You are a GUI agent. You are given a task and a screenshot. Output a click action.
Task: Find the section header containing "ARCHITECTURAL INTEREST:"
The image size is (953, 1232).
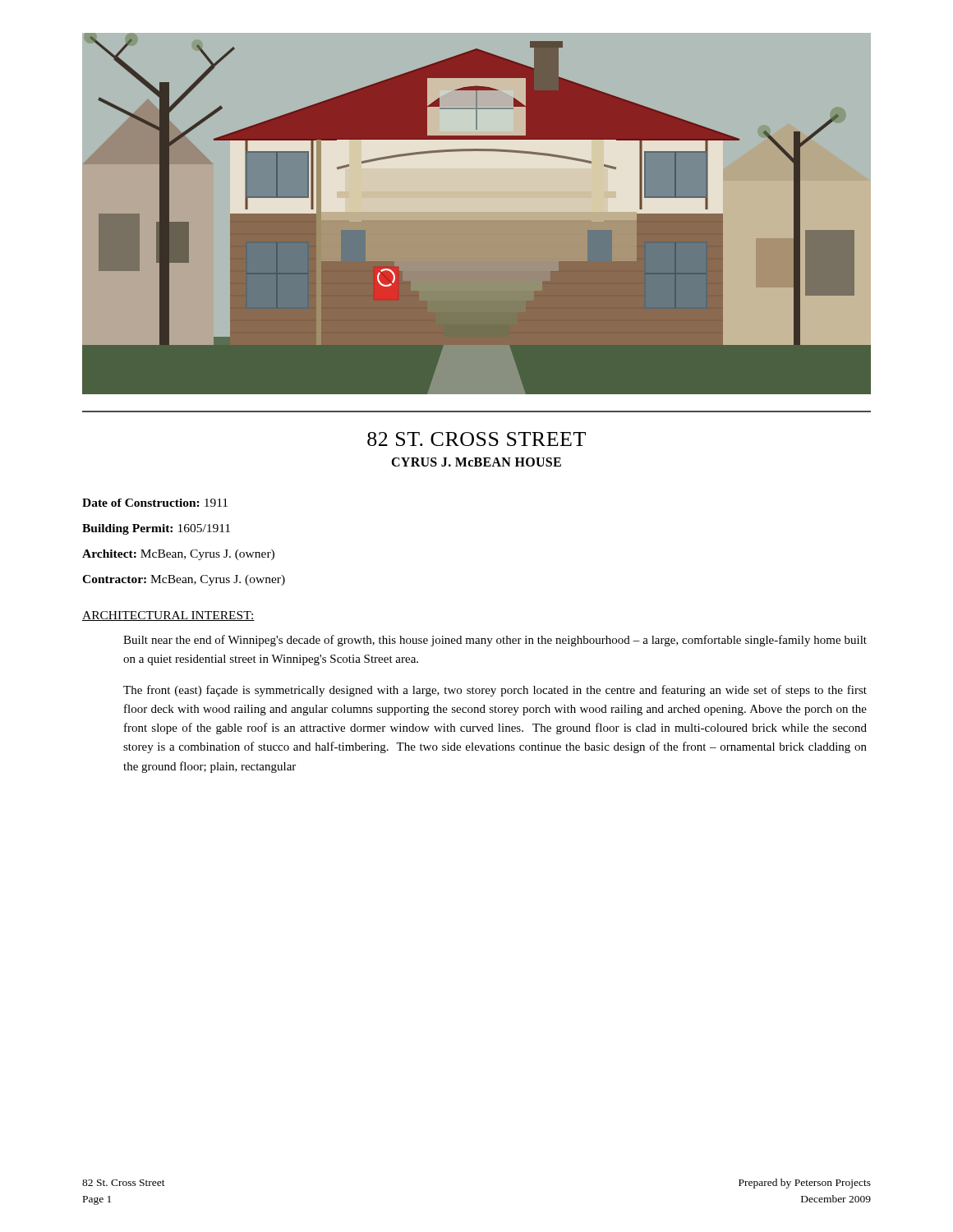tap(168, 615)
